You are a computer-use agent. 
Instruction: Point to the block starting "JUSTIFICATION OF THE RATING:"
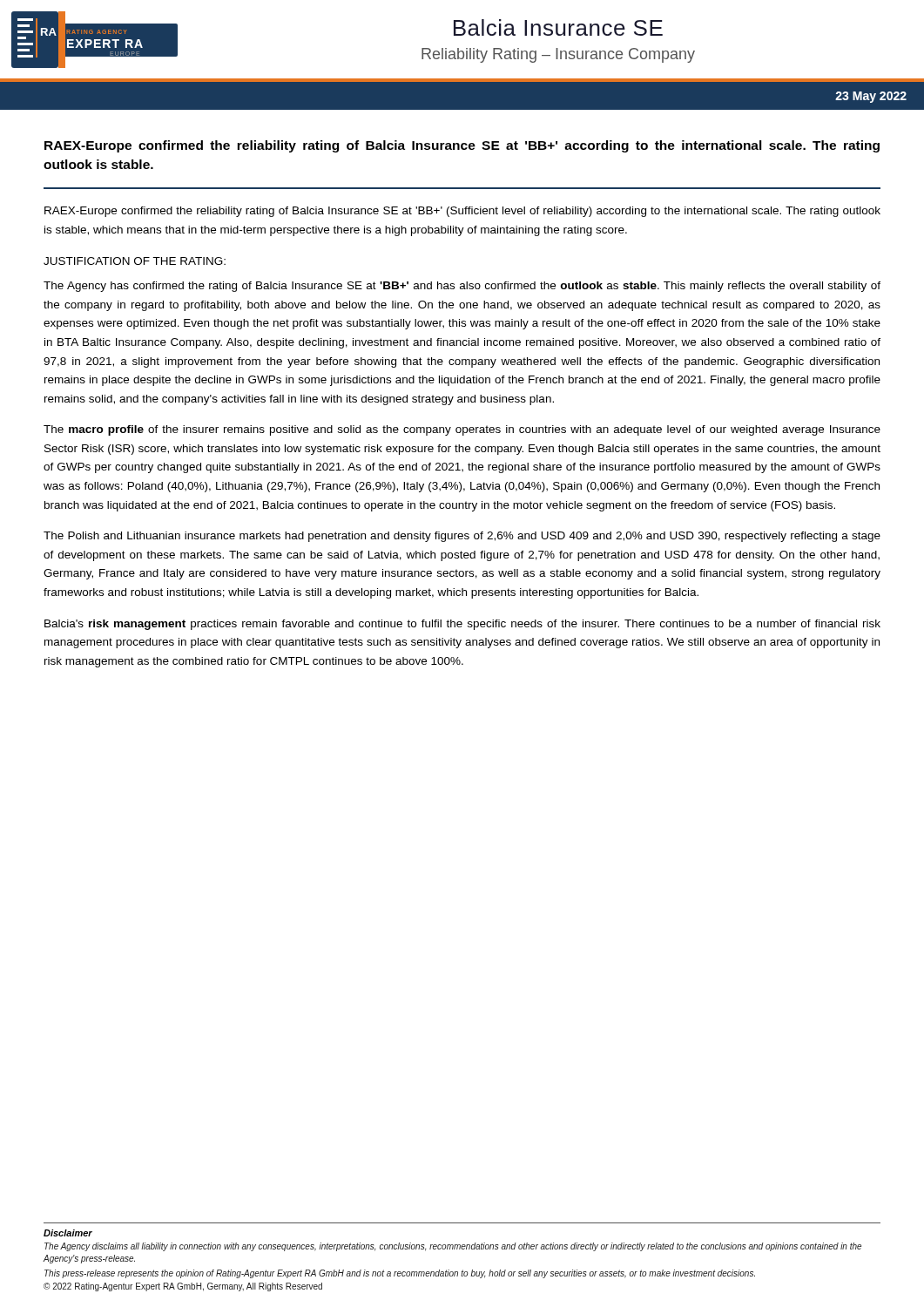click(x=135, y=261)
